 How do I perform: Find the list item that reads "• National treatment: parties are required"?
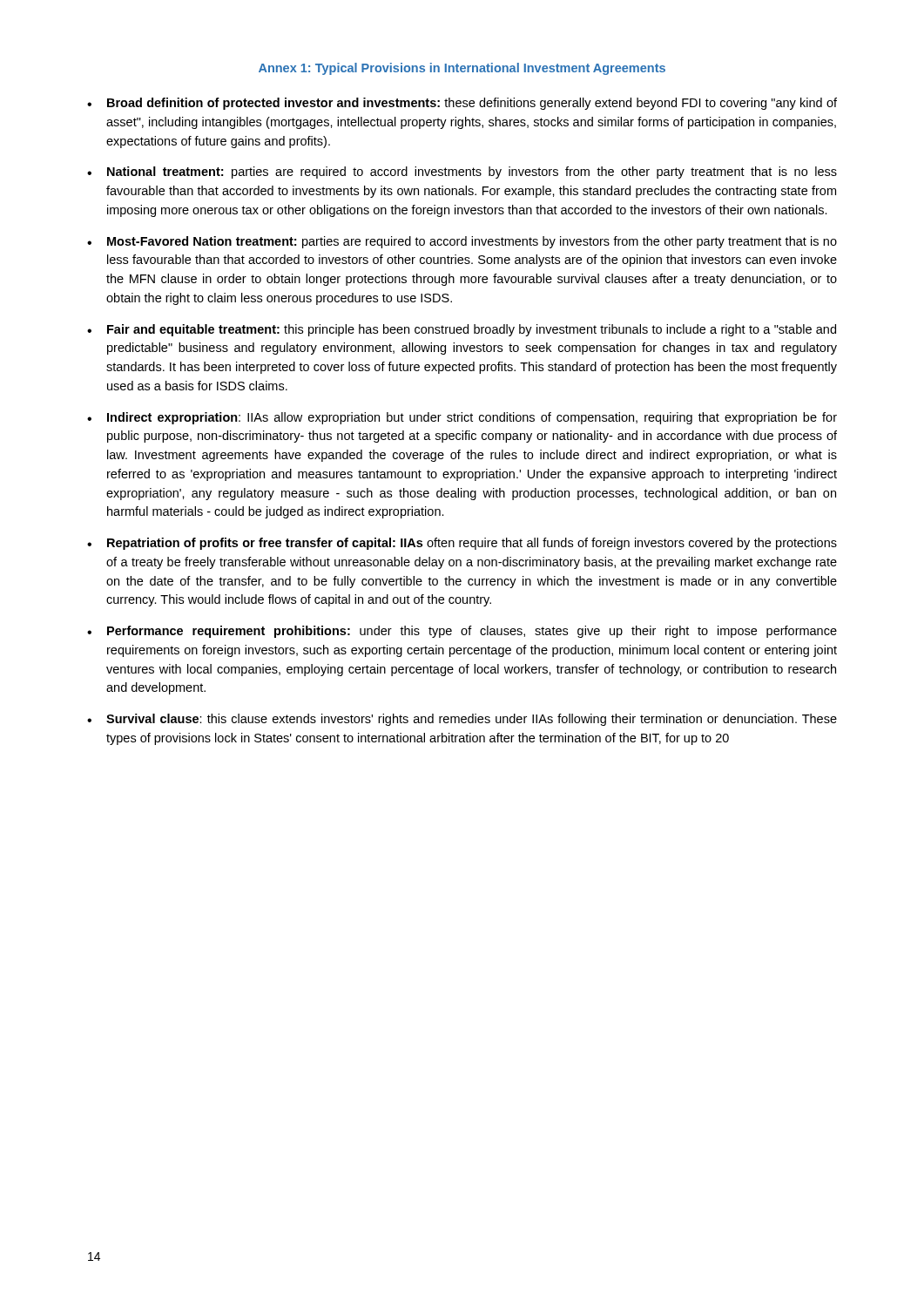pyautogui.click(x=462, y=192)
